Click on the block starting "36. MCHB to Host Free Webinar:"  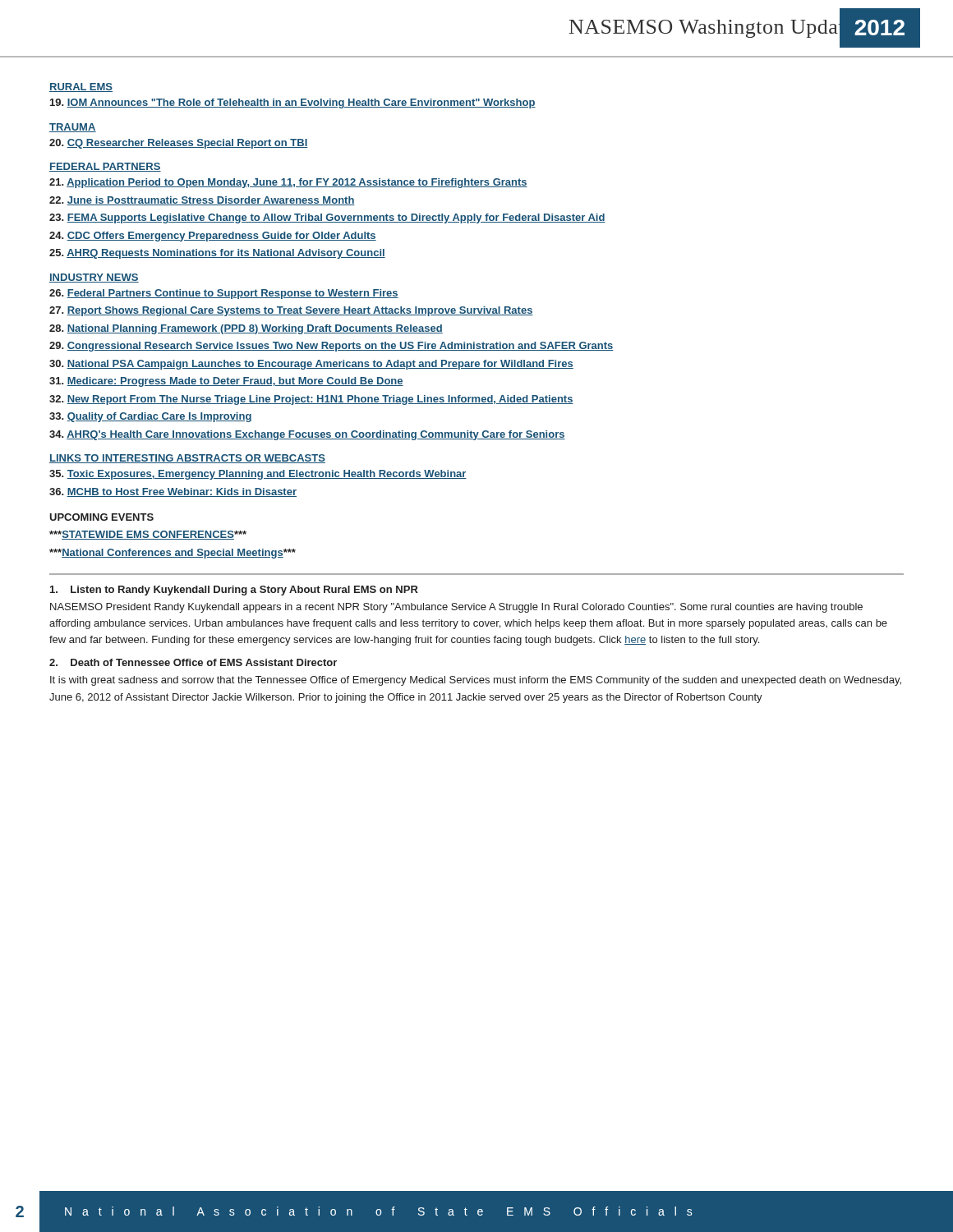tap(173, 491)
